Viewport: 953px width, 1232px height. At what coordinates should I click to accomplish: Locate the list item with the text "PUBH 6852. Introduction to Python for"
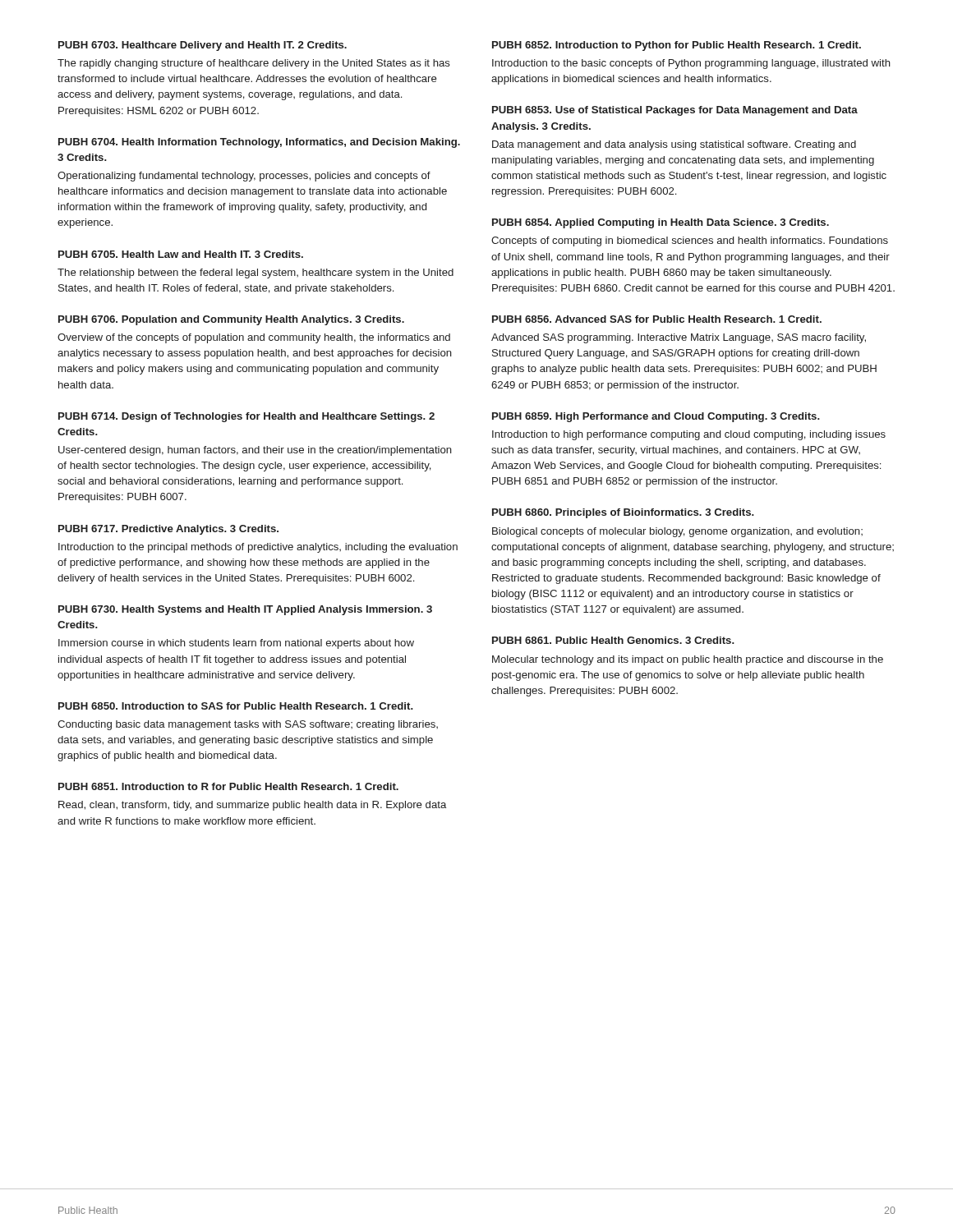[693, 62]
